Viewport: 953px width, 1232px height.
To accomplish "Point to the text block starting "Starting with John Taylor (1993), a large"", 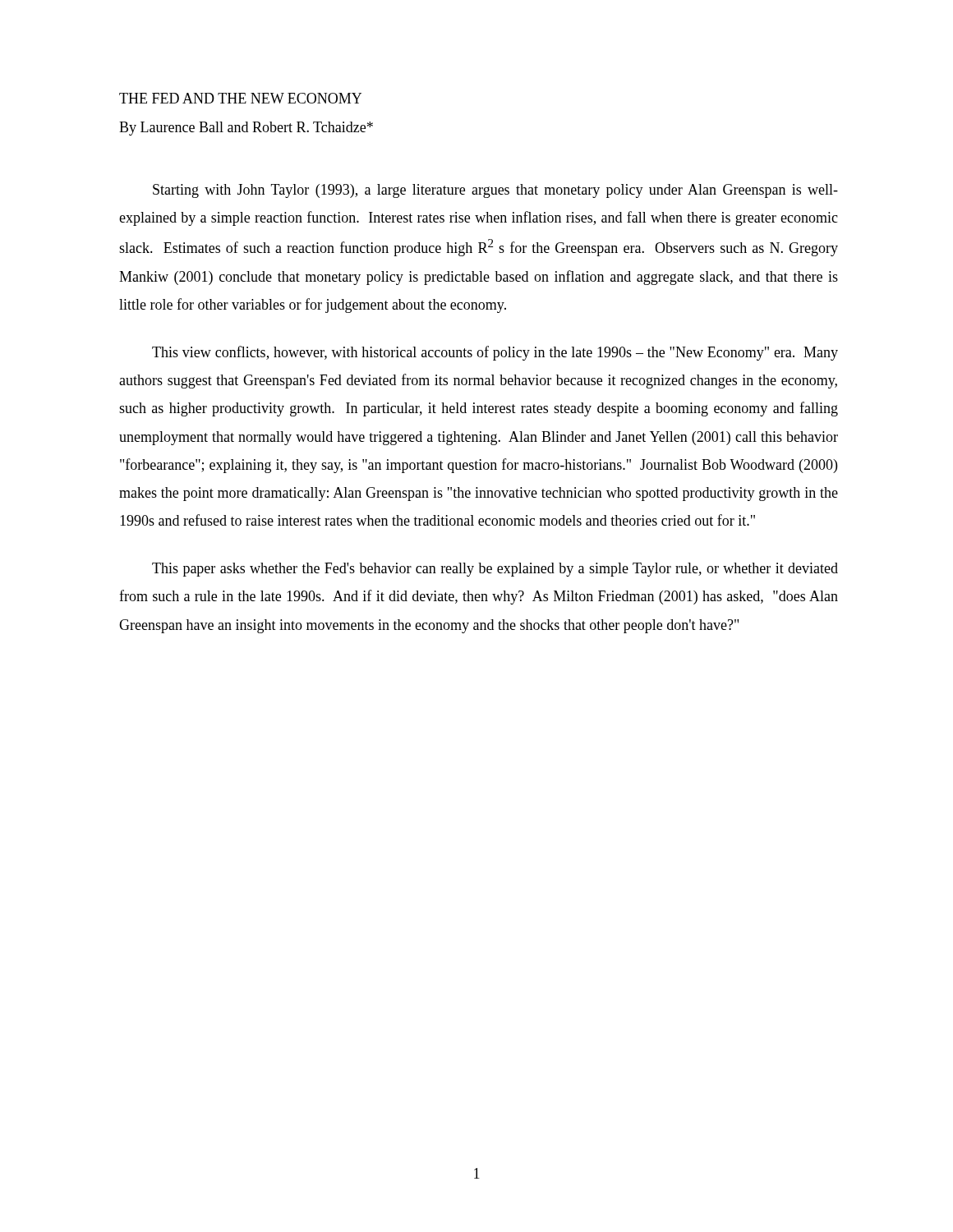I will pyautogui.click(x=479, y=407).
